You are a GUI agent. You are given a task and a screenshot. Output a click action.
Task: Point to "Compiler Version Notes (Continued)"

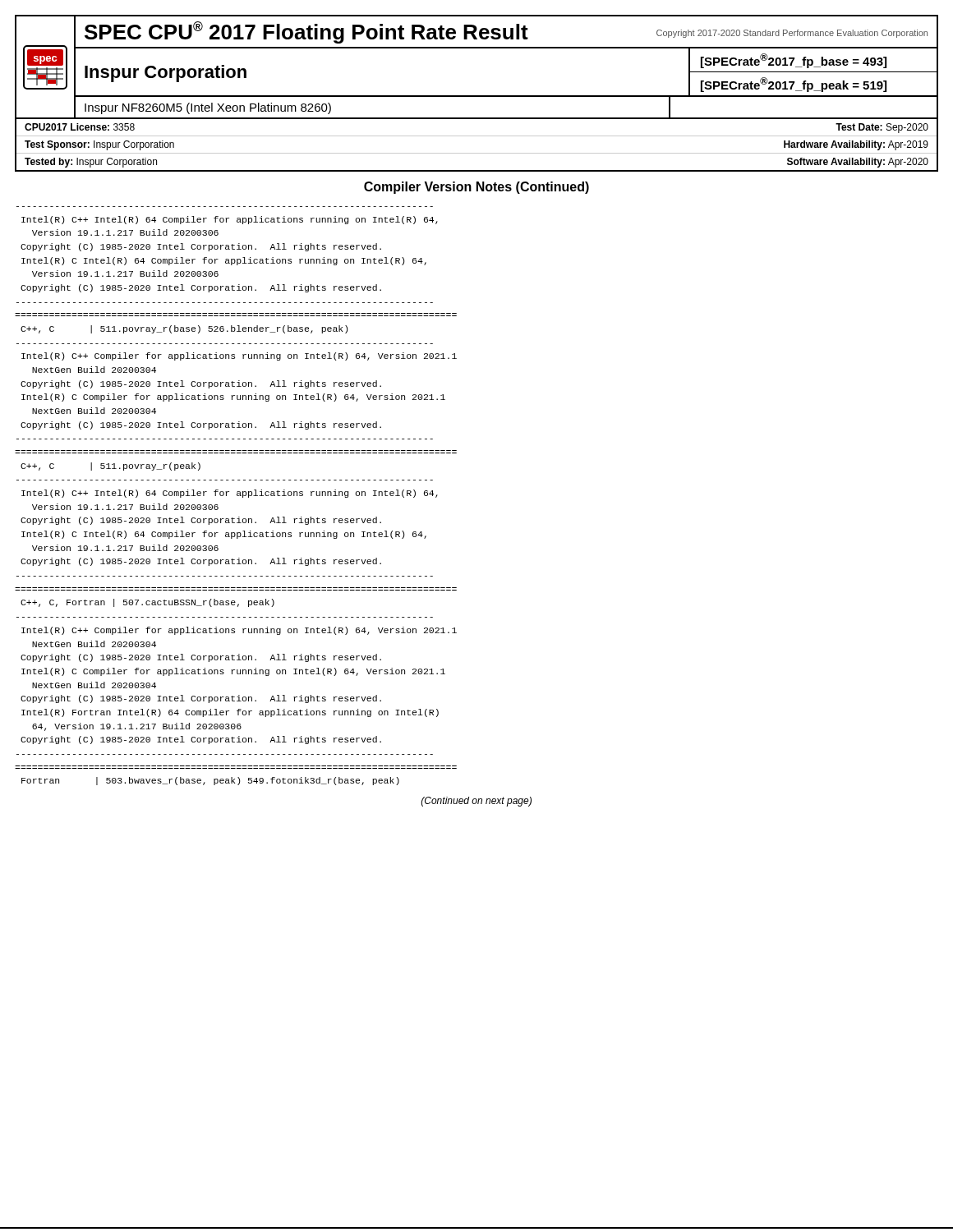[x=476, y=187]
